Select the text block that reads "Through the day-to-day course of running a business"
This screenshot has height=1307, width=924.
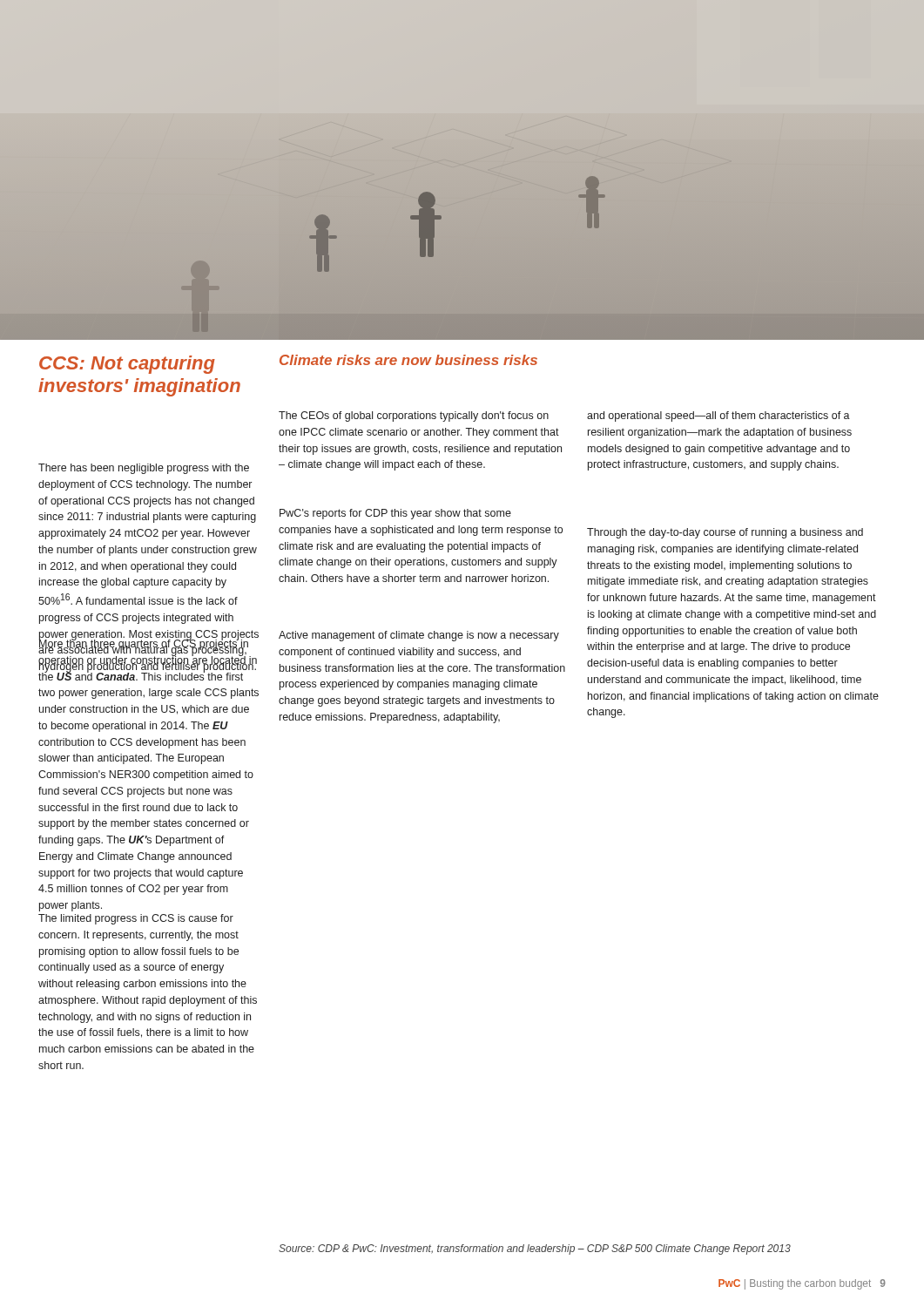click(x=735, y=623)
